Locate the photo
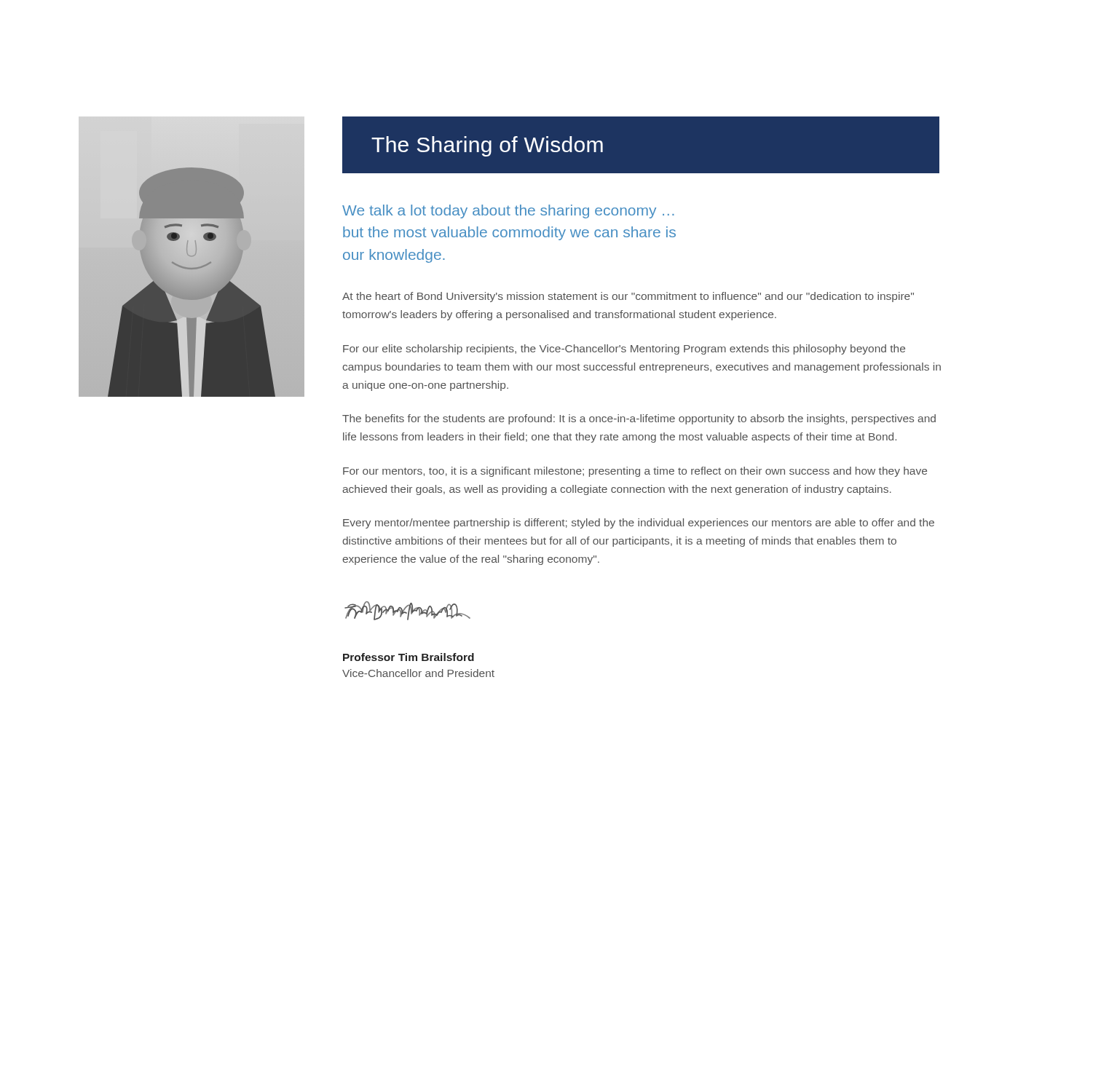The image size is (1093, 1092). pyautogui.click(x=192, y=257)
